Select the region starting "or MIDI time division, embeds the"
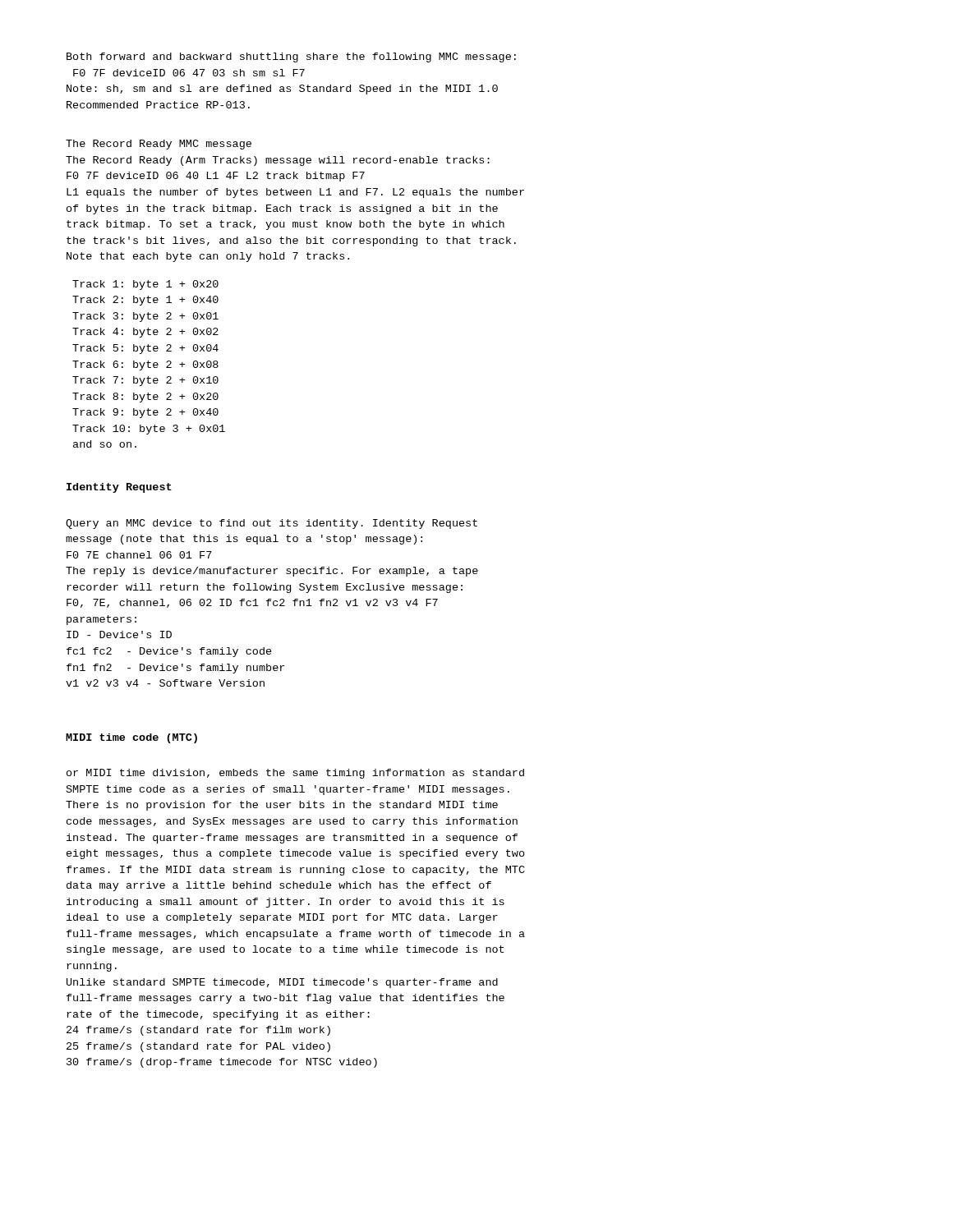This screenshot has width=953, height=1232. coord(295,918)
